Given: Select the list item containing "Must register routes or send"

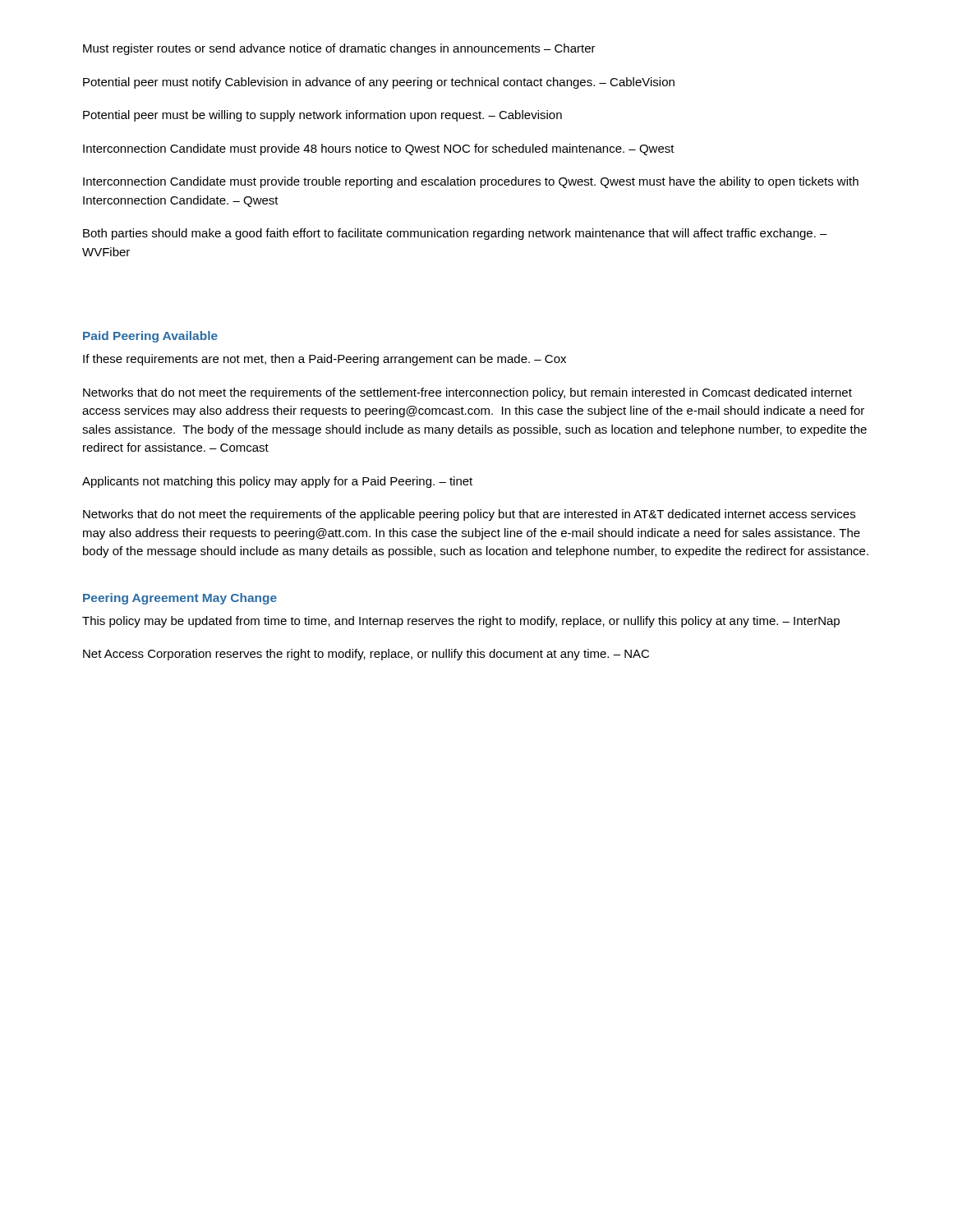Looking at the screenshot, I should (339, 48).
